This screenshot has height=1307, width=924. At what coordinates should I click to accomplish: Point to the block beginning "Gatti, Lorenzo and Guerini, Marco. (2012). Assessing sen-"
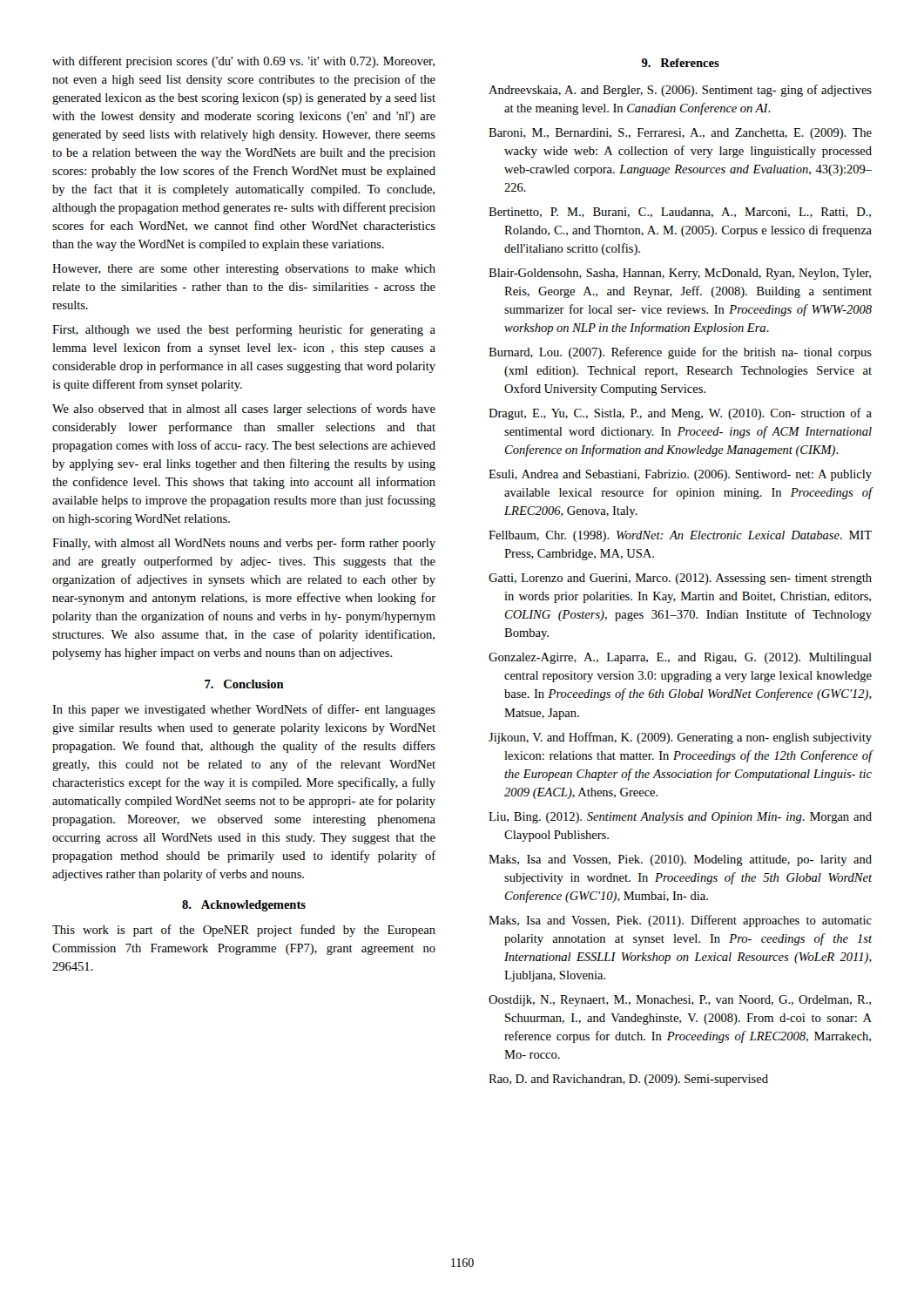pos(680,606)
